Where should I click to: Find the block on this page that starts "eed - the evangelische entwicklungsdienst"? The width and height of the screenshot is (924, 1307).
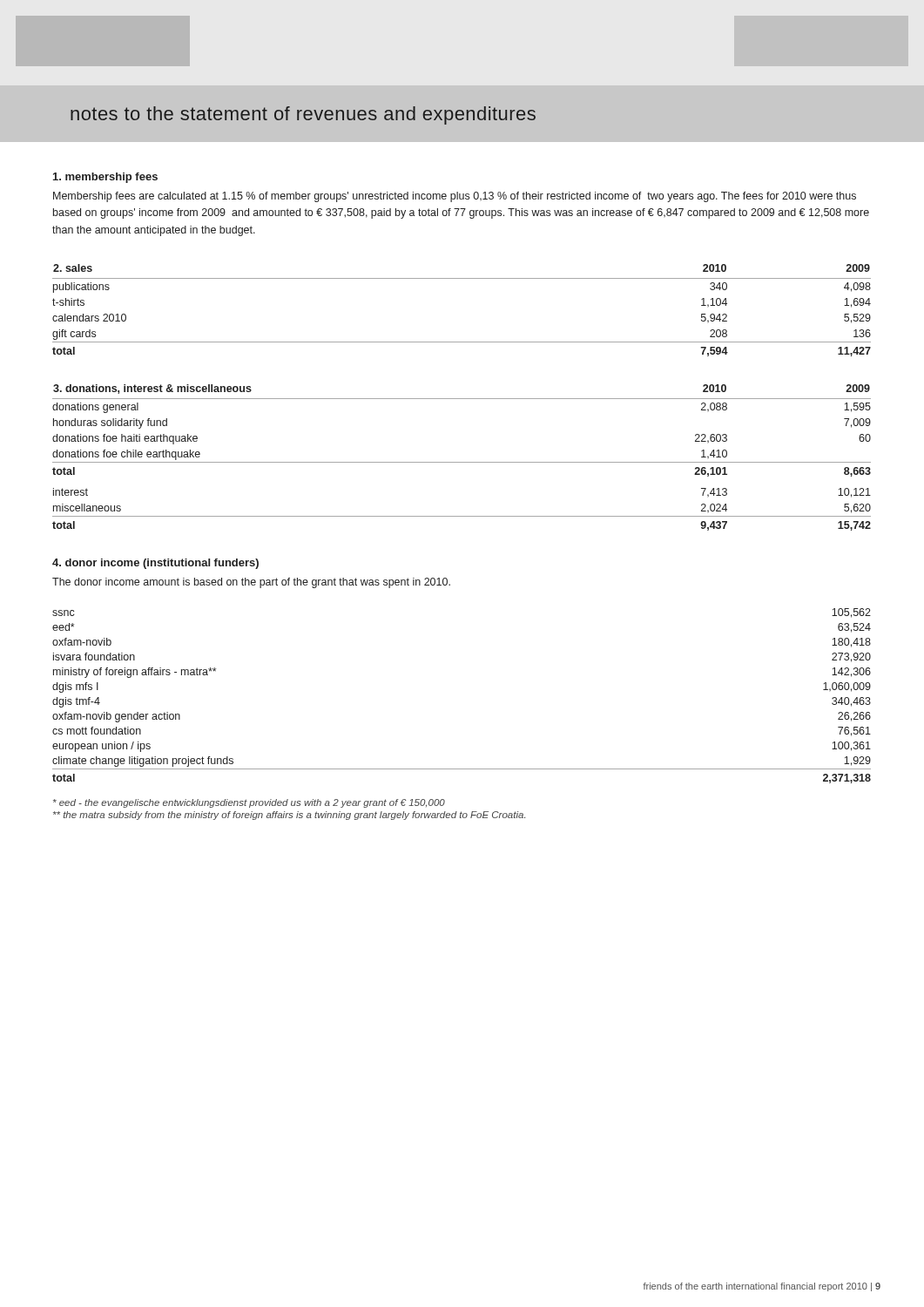click(x=249, y=802)
